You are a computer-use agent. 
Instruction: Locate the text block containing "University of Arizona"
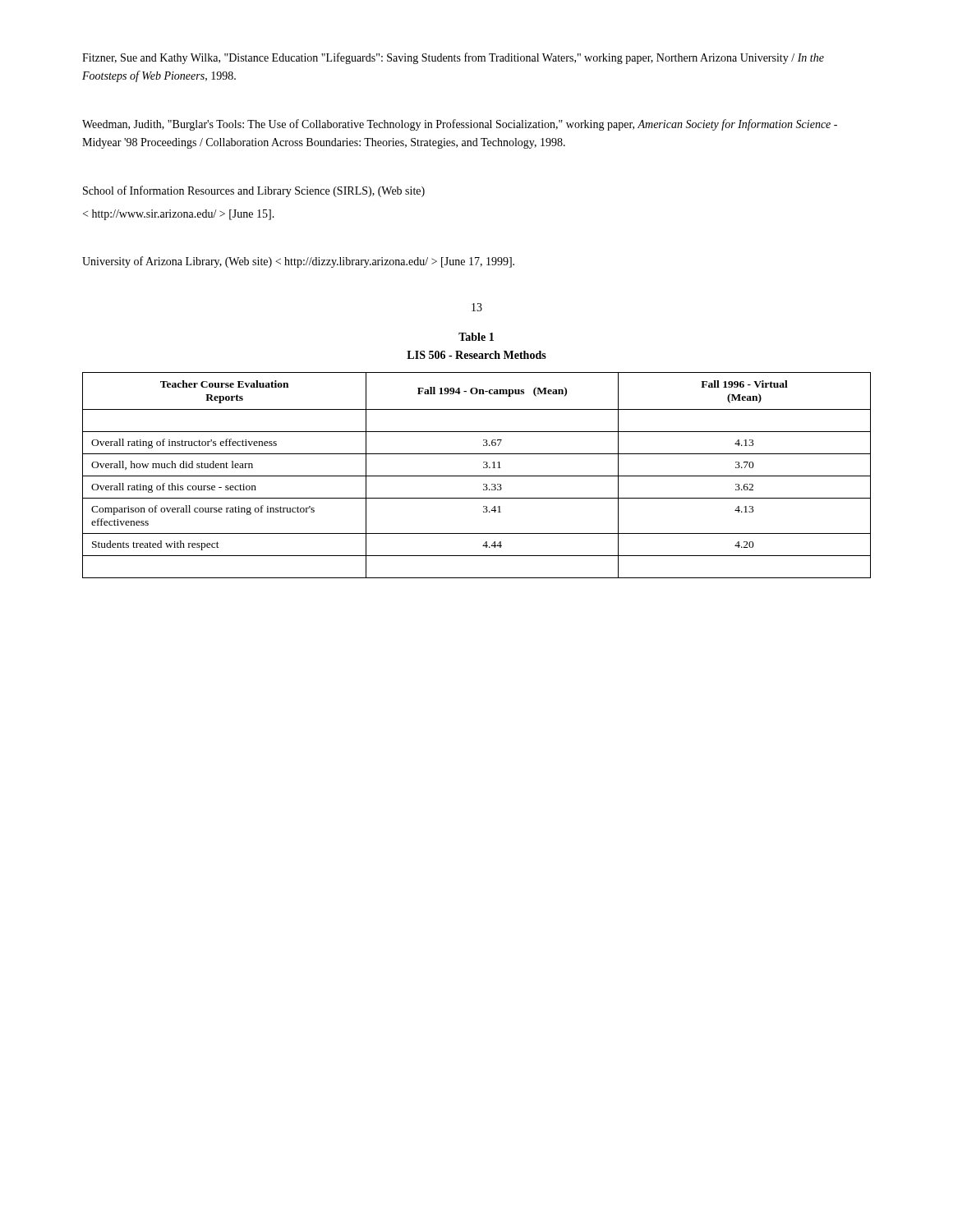pos(476,262)
